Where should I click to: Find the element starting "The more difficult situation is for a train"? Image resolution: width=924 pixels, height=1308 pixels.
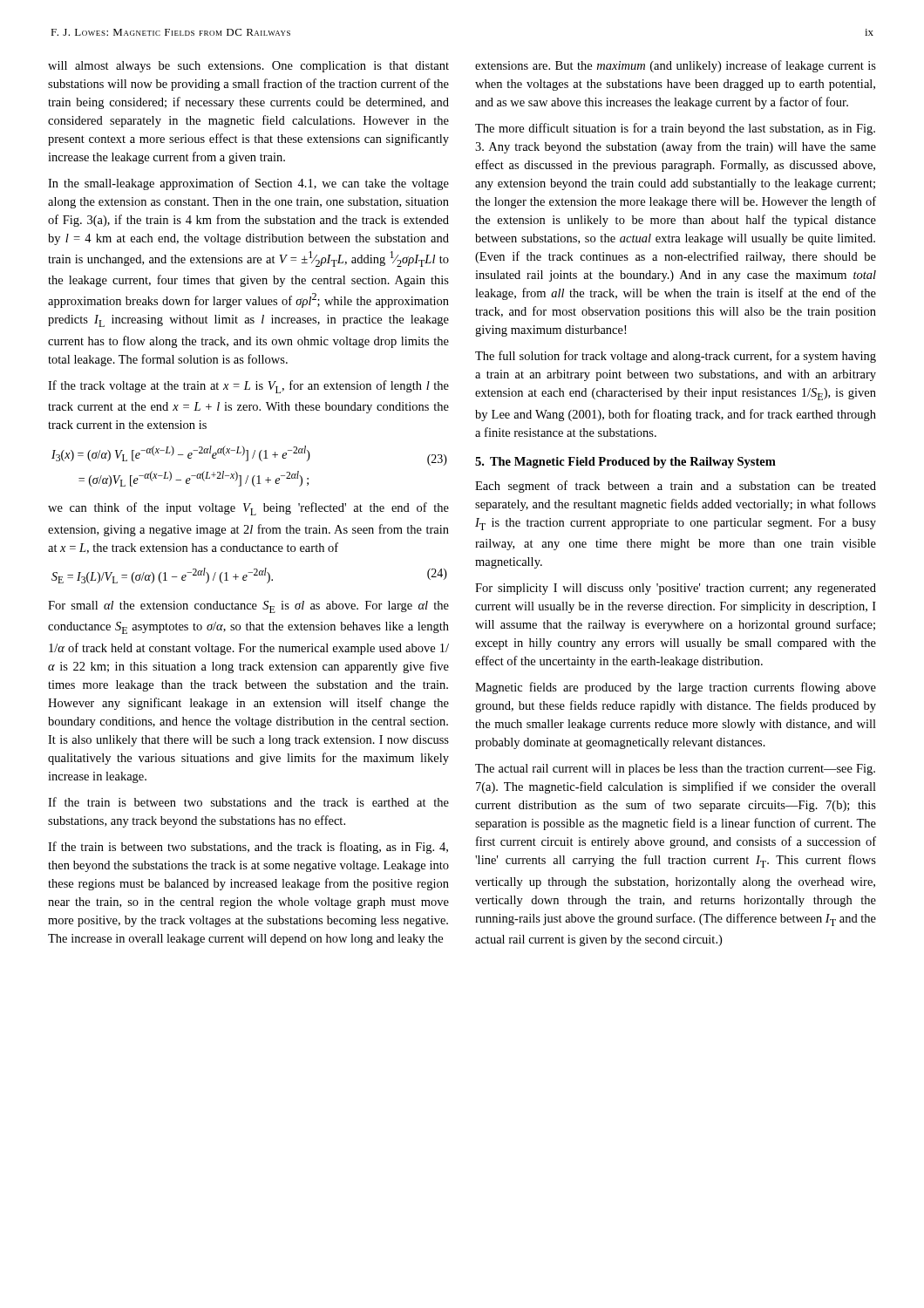(x=676, y=229)
